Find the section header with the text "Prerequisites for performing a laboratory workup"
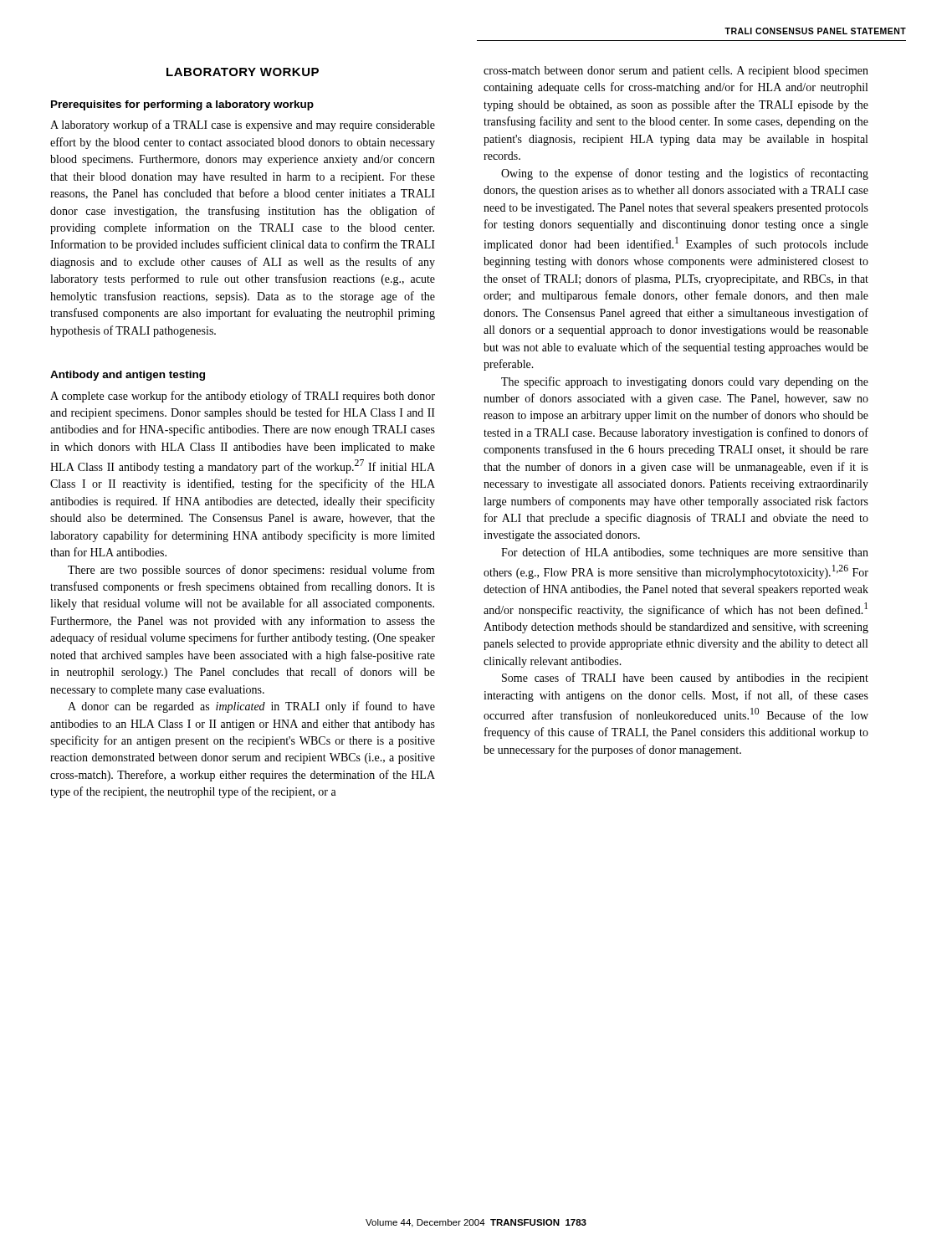The height and width of the screenshot is (1255, 952). [x=182, y=104]
